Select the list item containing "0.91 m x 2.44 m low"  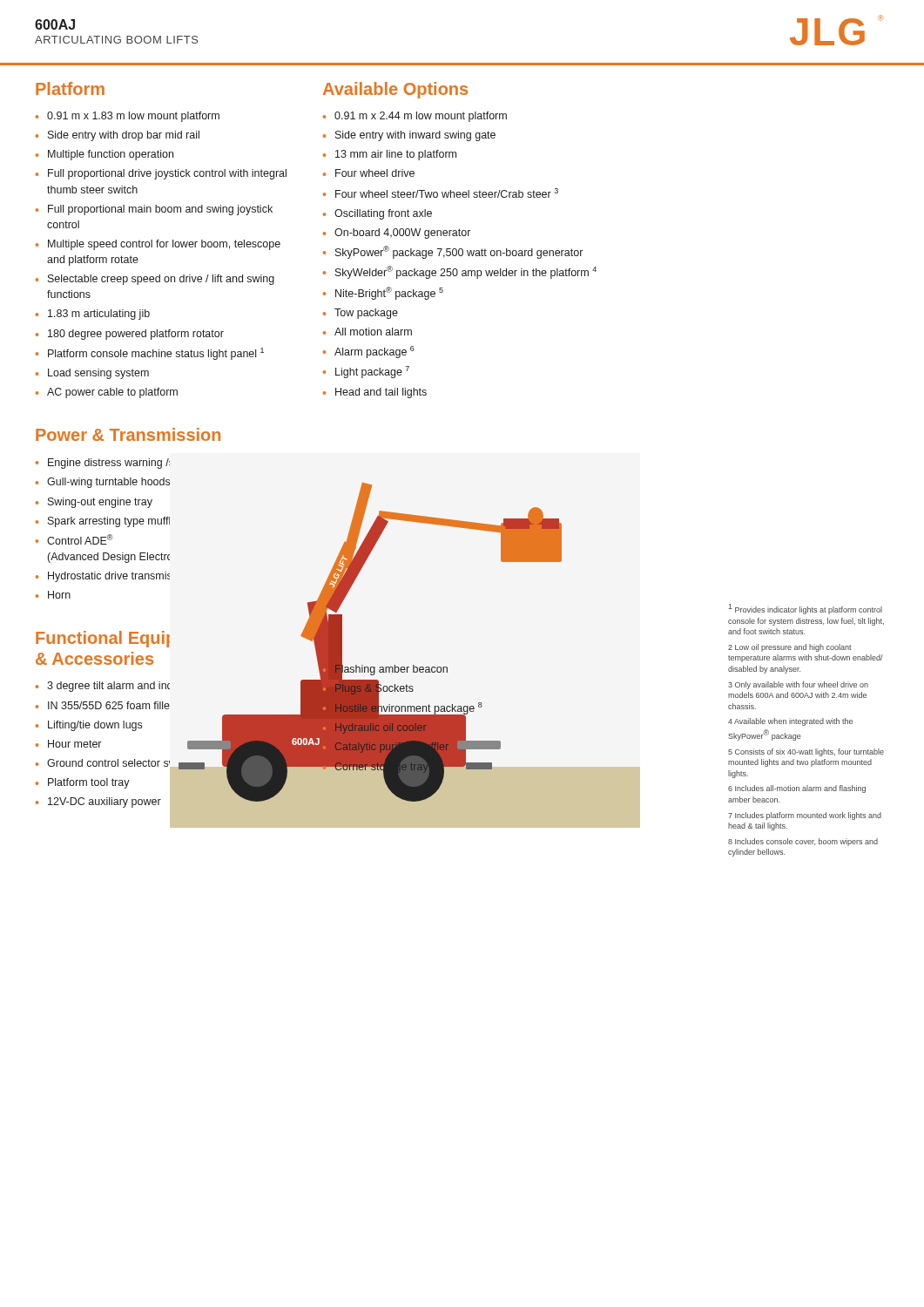492,254
